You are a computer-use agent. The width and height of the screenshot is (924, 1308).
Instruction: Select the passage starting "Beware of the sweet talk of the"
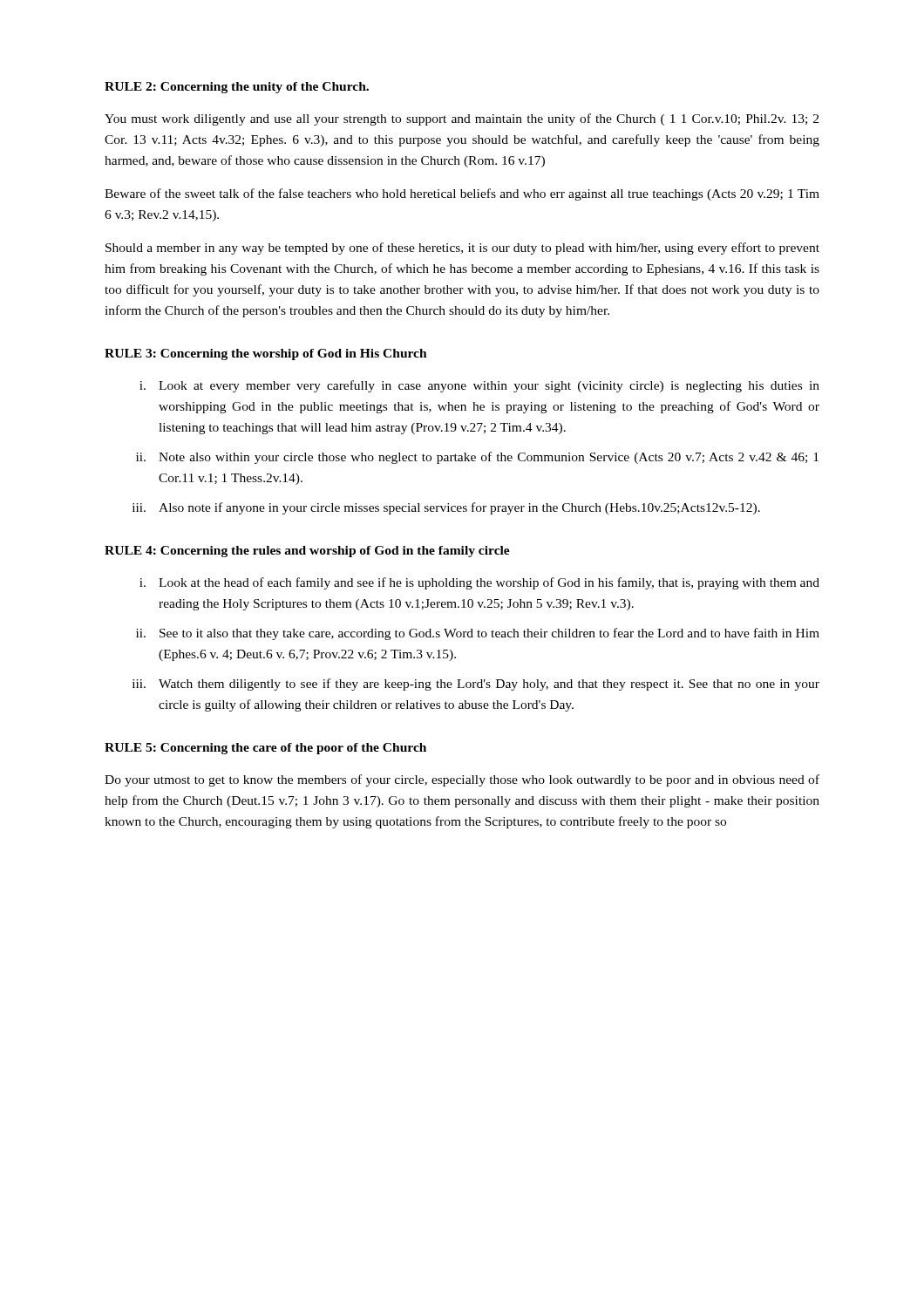[462, 204]
